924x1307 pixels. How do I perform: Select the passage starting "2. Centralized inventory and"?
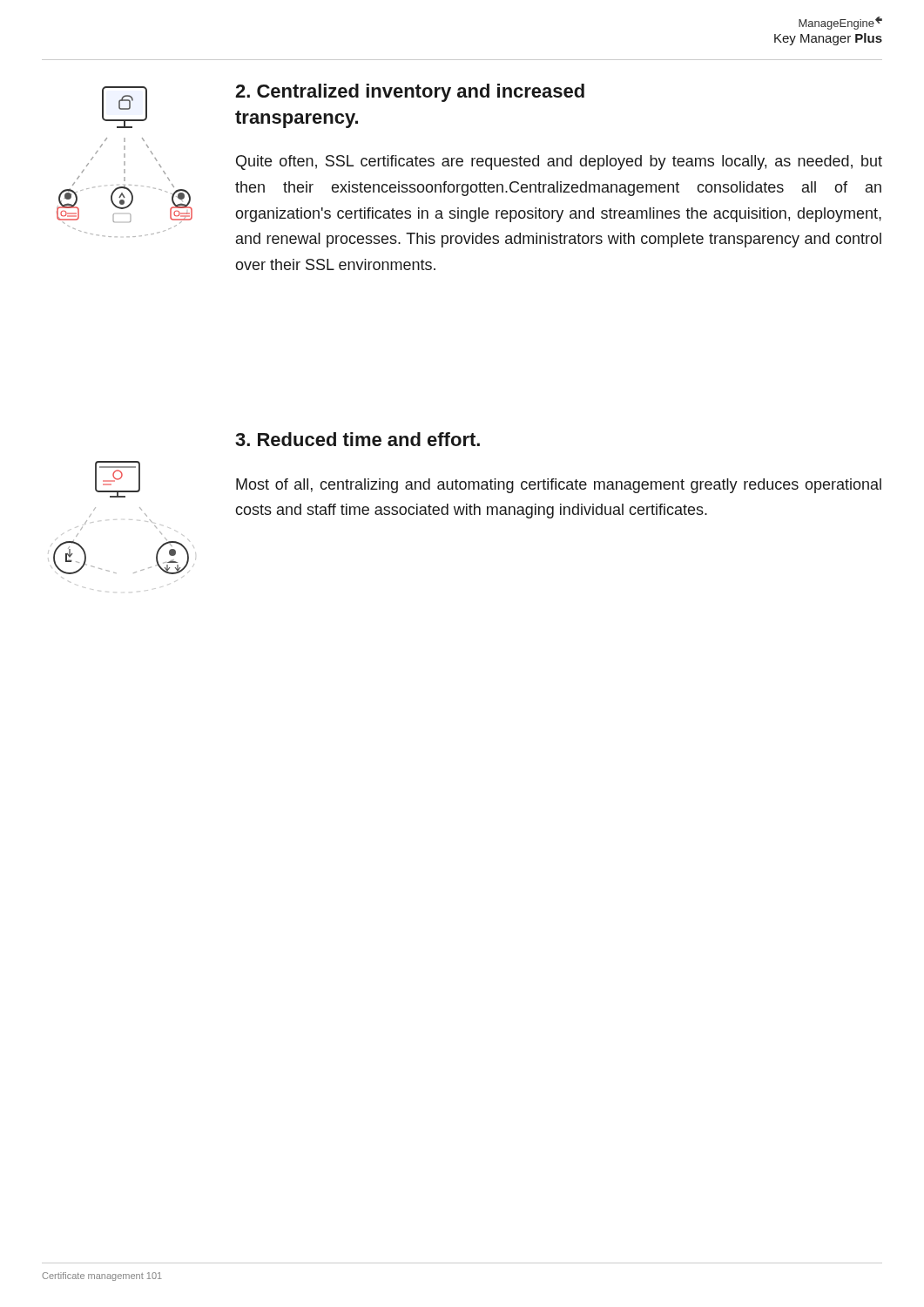click(x=410, y=104)
